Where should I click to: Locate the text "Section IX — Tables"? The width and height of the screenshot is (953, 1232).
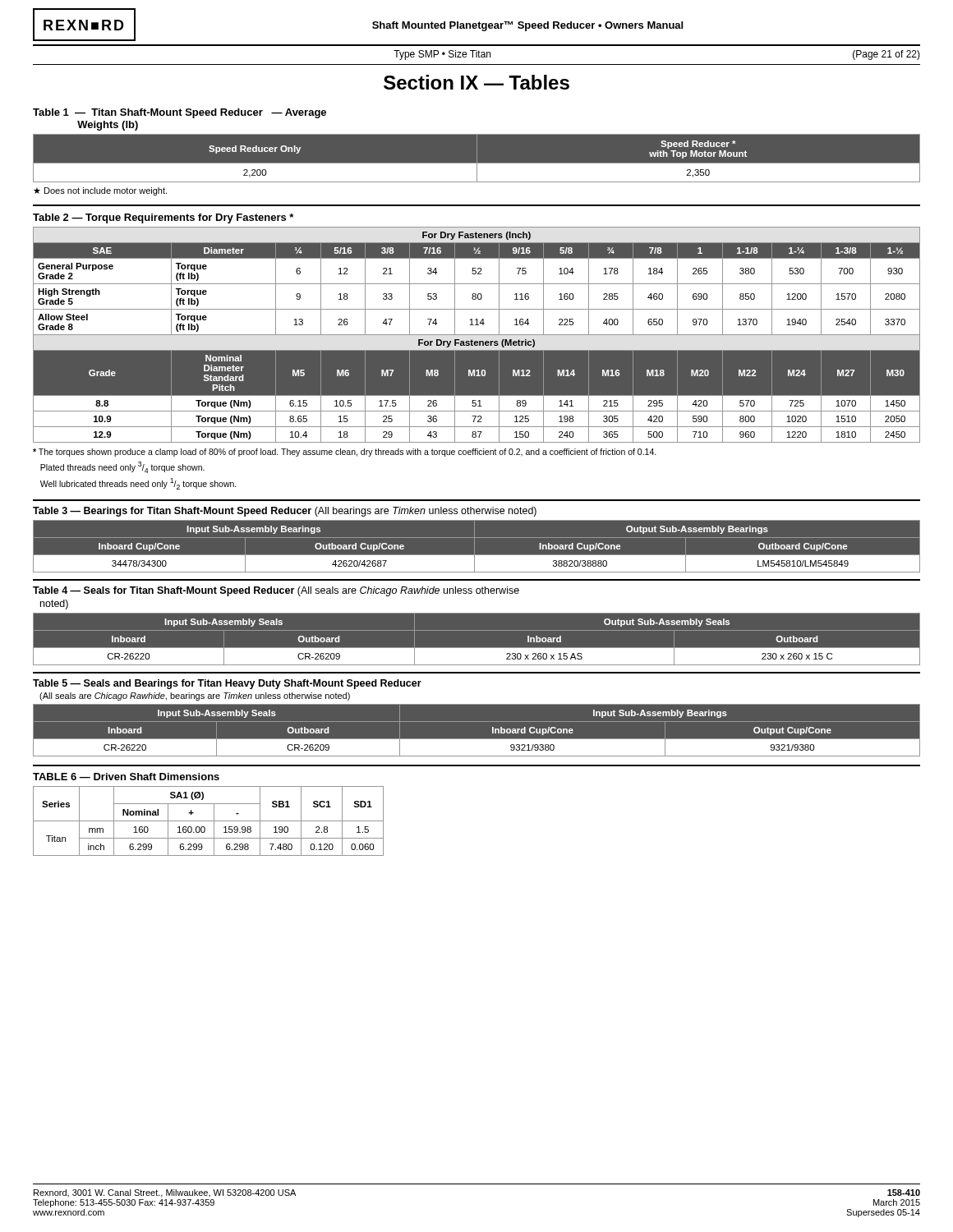point(476,83)
